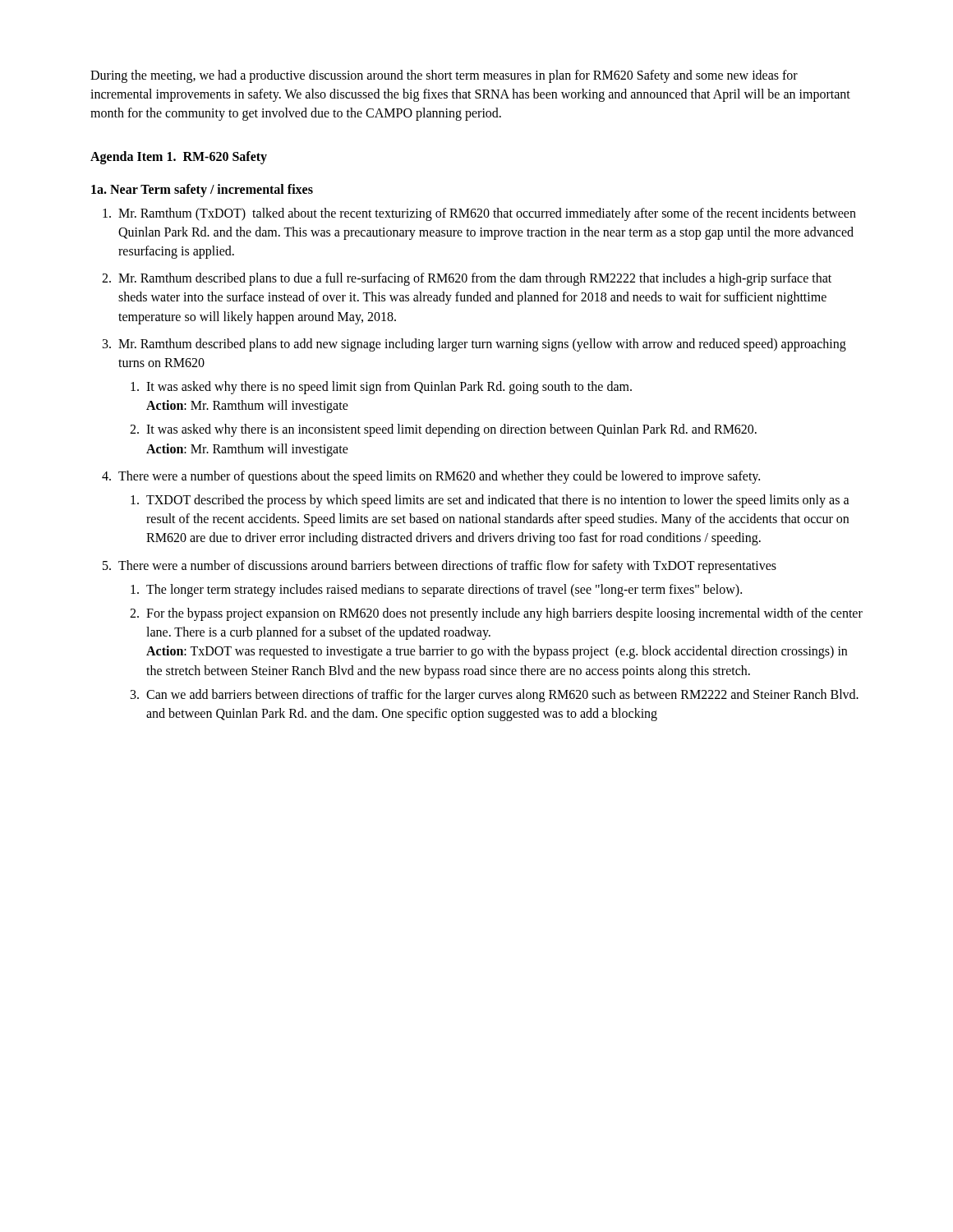The width and height of the screenshot is (953, 1232).
Task: Point to the text block starting "Mr. Ramthum (TxDOT) talked about"
Action: tap(487, 232)
